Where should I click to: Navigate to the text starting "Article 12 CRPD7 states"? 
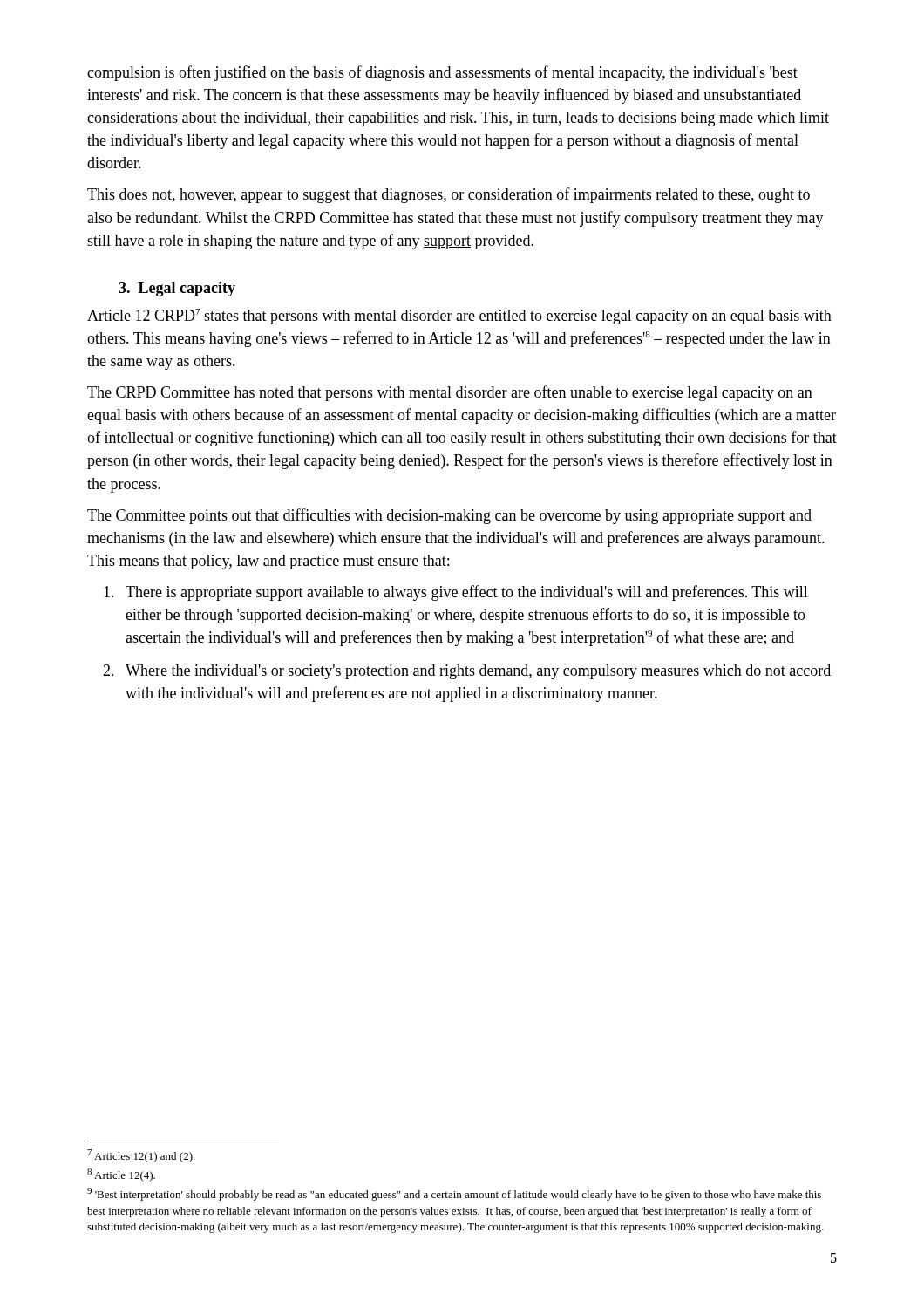coord(462,338)
